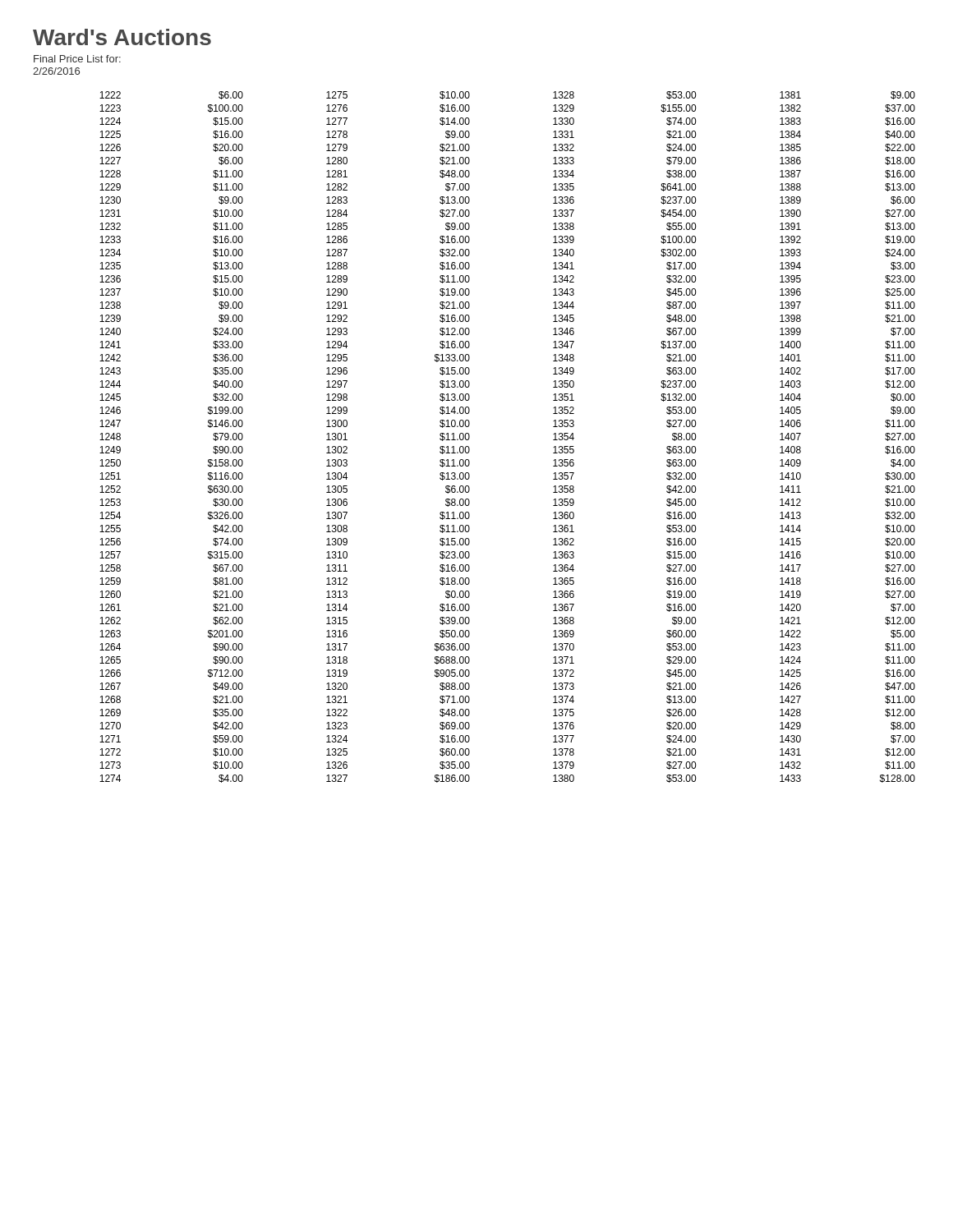Select a table
Screen dimensions: 1232x953
476,437
